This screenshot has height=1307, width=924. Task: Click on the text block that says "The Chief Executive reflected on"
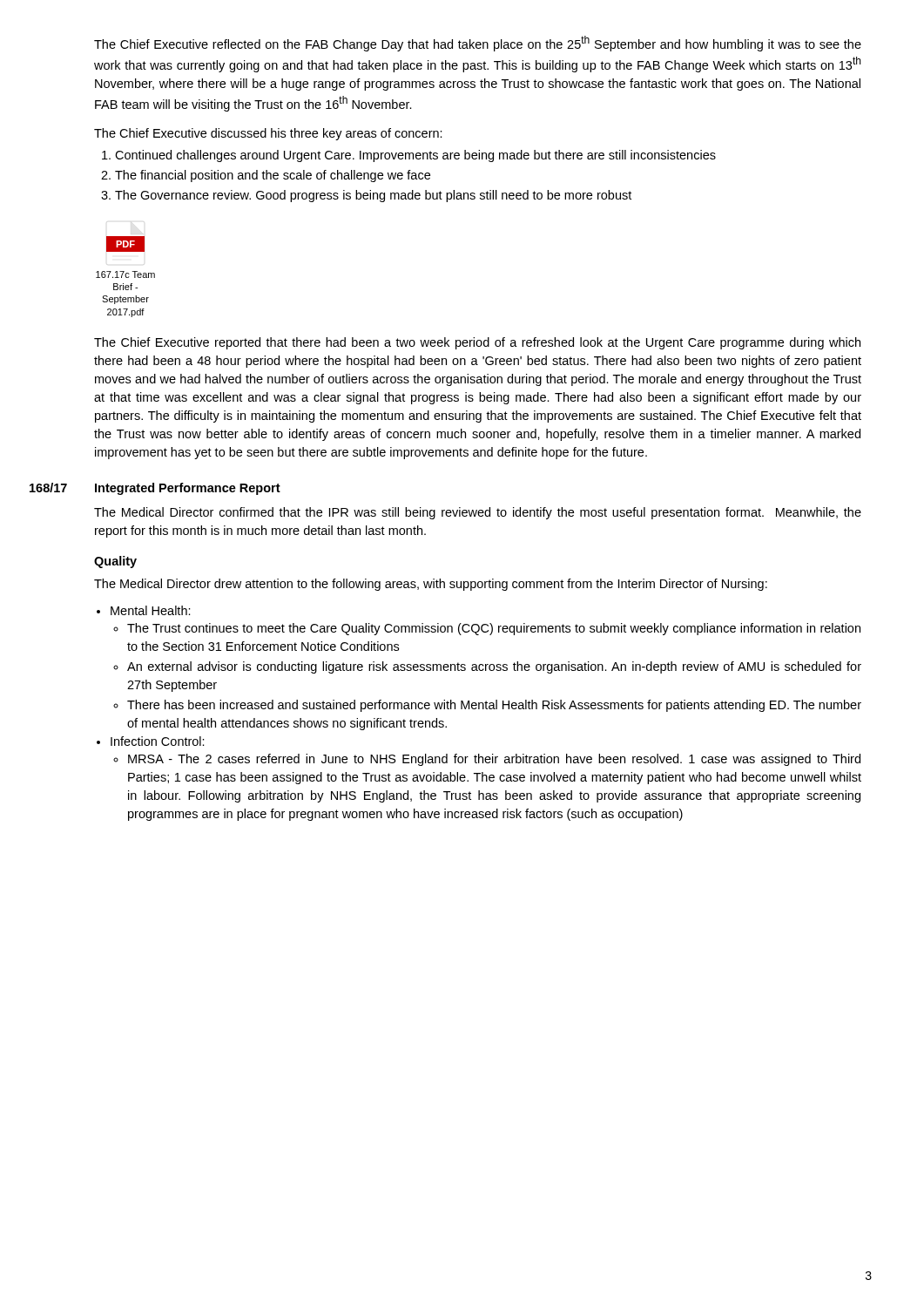coord(478,73)
